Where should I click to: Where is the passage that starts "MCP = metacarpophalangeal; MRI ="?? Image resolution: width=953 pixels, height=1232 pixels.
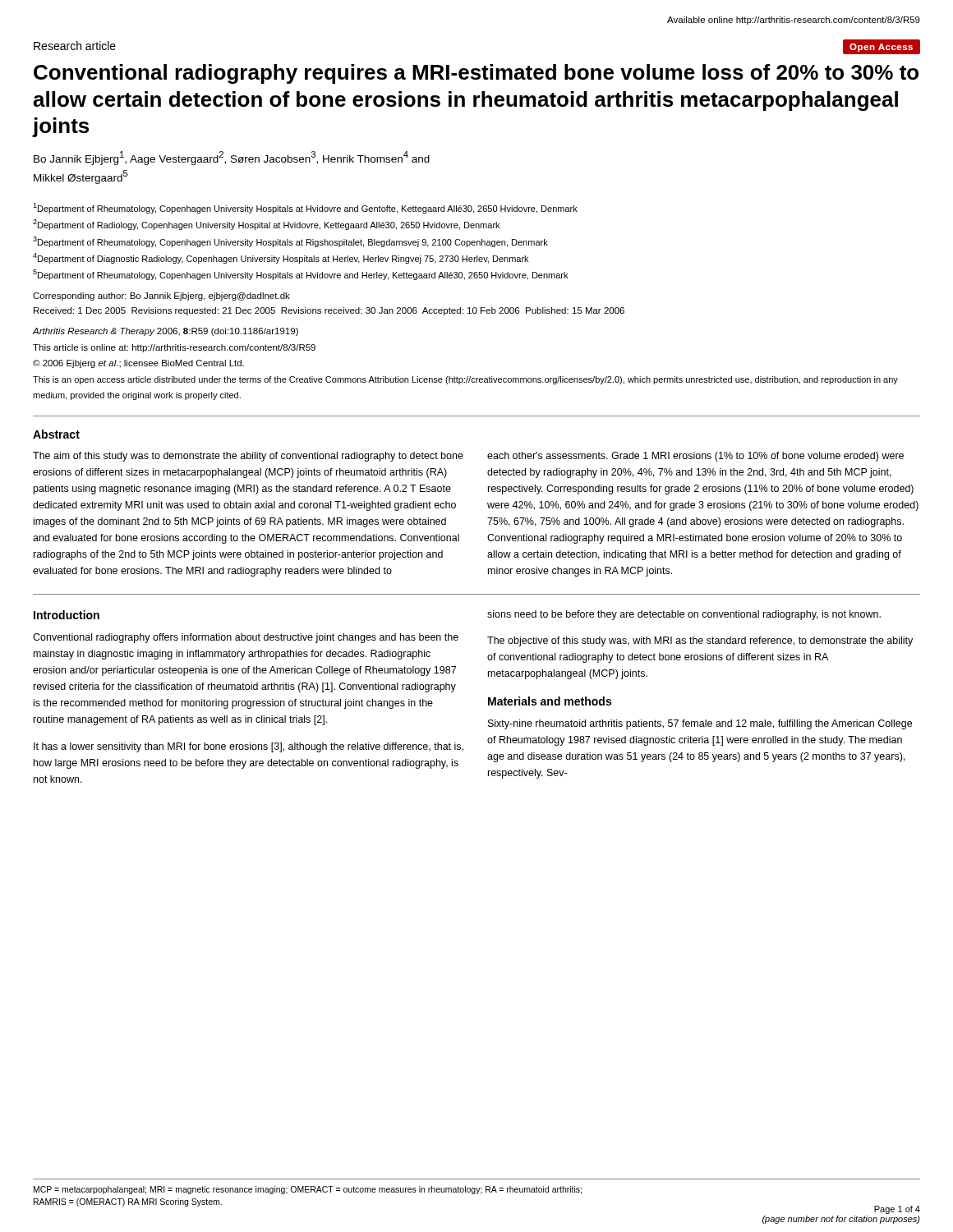tap(308, 1195)
